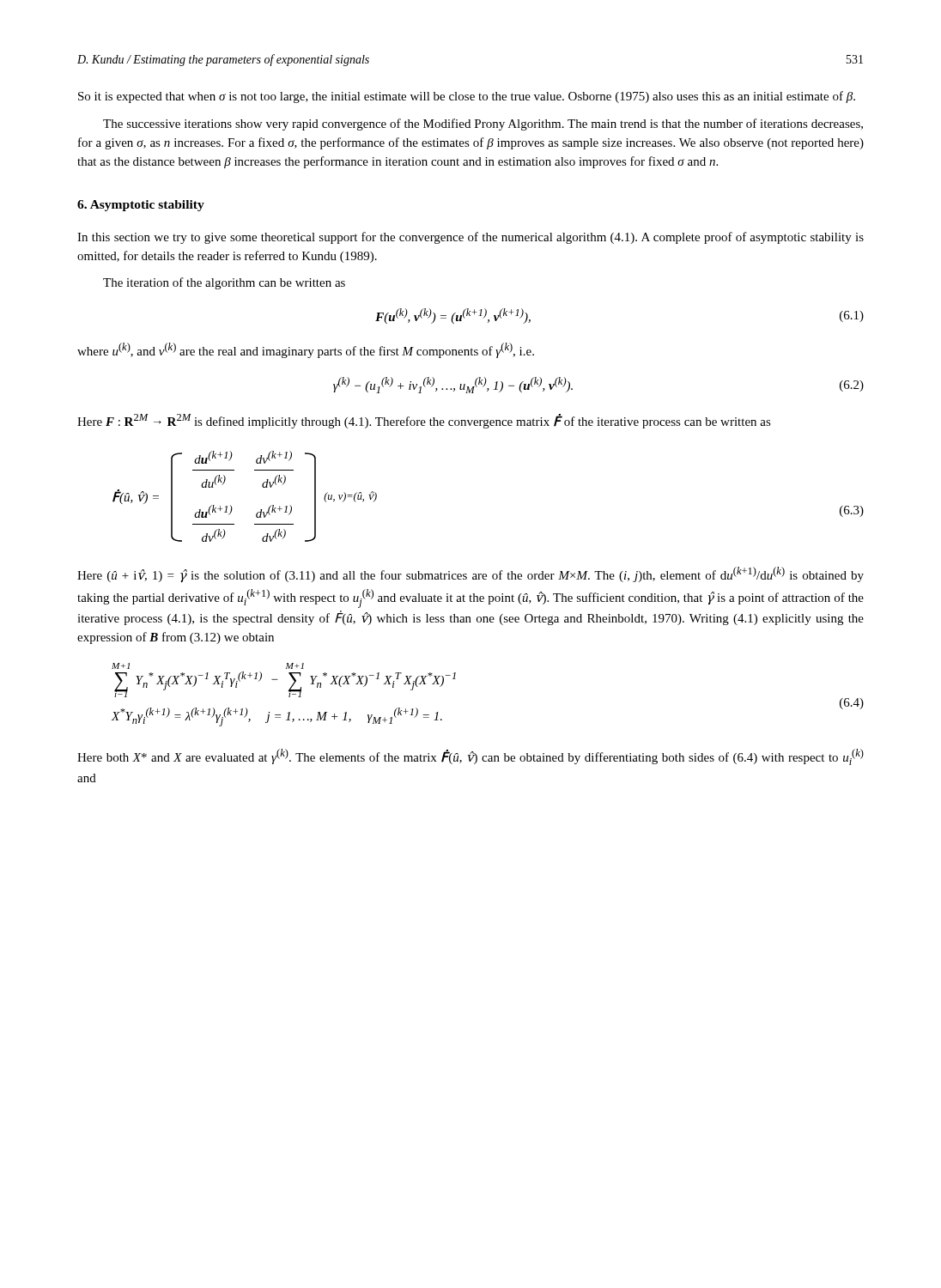Click on the block starting "M+1 ∑ i−1 Yn* Xj(X*X)−1 XiTγi(k+1)"
This screenshot has height=1288, width=941.
[x=123, y=666]
